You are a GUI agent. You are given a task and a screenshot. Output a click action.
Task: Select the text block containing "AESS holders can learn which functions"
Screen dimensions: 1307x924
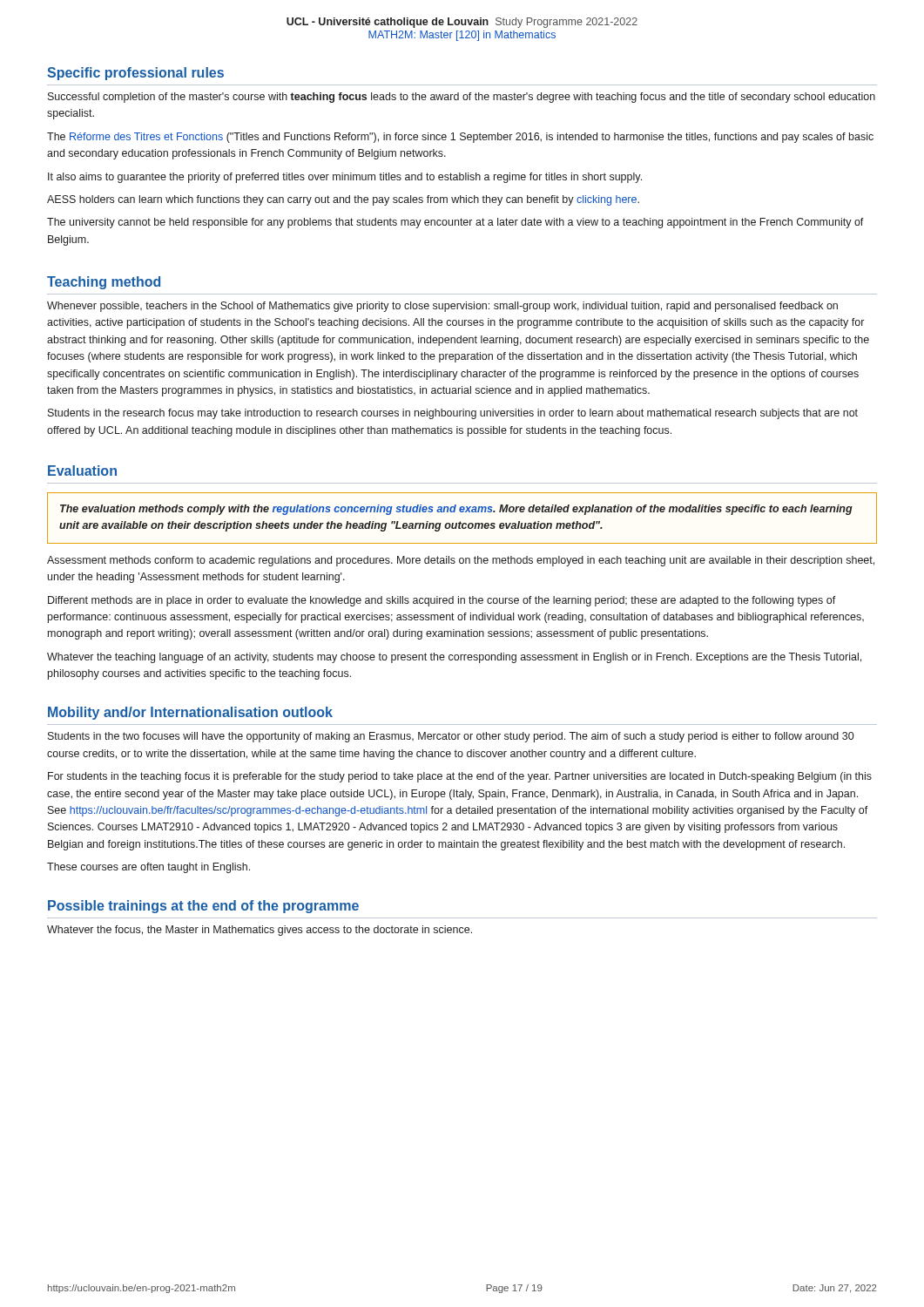(344, 199)
